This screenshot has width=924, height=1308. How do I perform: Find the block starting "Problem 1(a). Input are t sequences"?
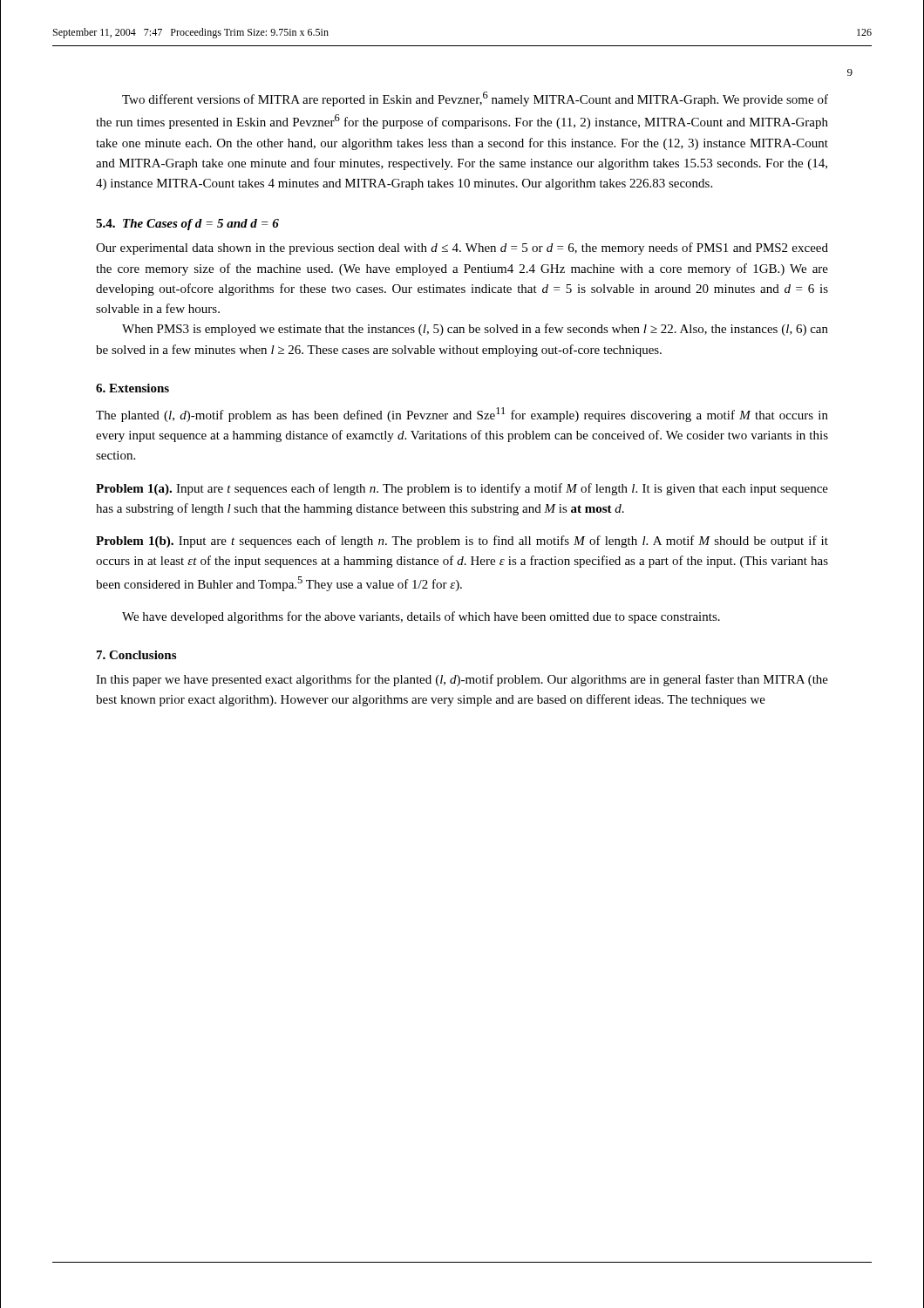[462, 498]
